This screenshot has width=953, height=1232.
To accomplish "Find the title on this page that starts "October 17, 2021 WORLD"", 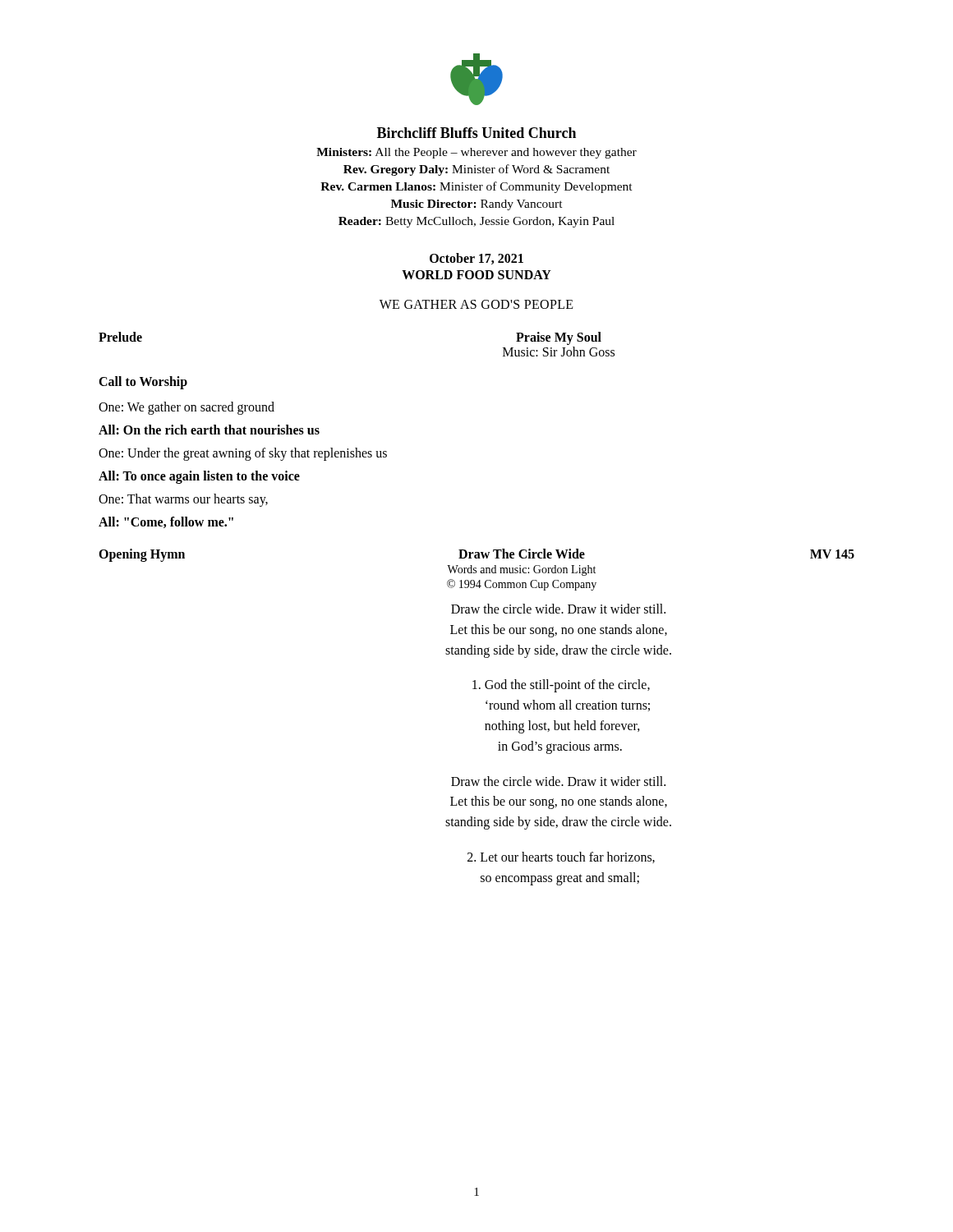I will coord(476,267).
